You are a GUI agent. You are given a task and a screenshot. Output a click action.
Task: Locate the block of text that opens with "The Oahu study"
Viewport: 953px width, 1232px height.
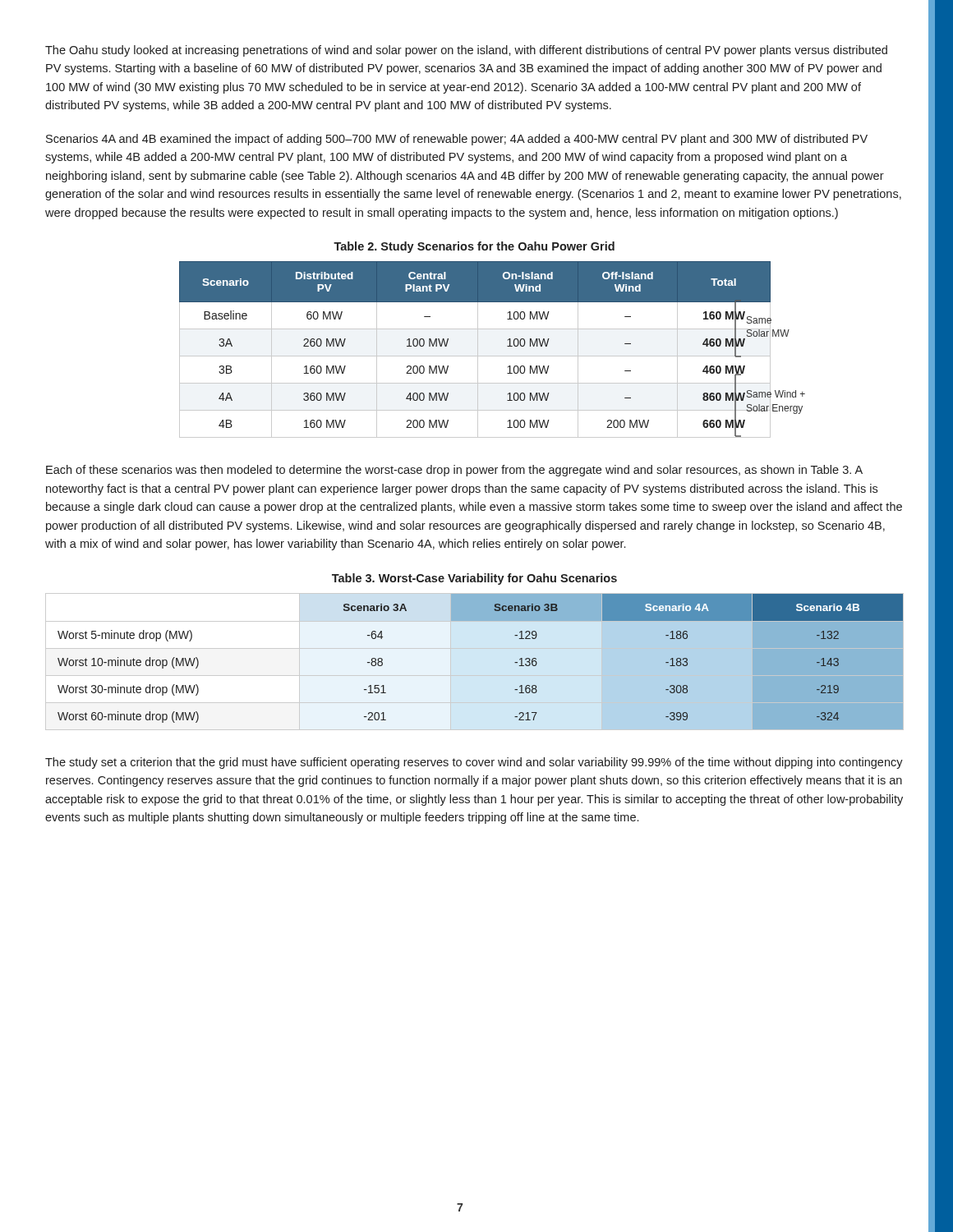[x=467, y=78]
